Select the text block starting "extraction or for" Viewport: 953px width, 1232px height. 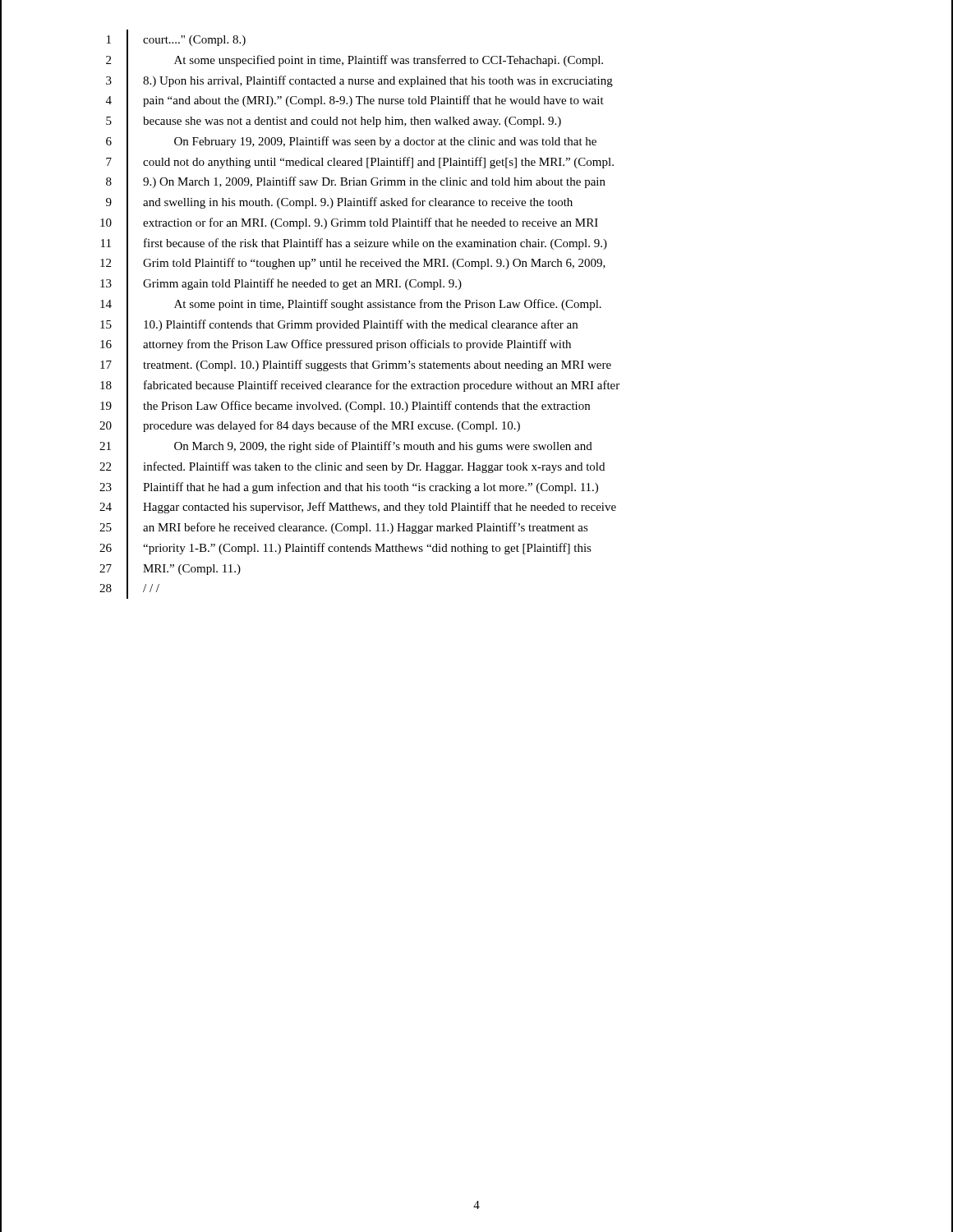pos(371,222)
